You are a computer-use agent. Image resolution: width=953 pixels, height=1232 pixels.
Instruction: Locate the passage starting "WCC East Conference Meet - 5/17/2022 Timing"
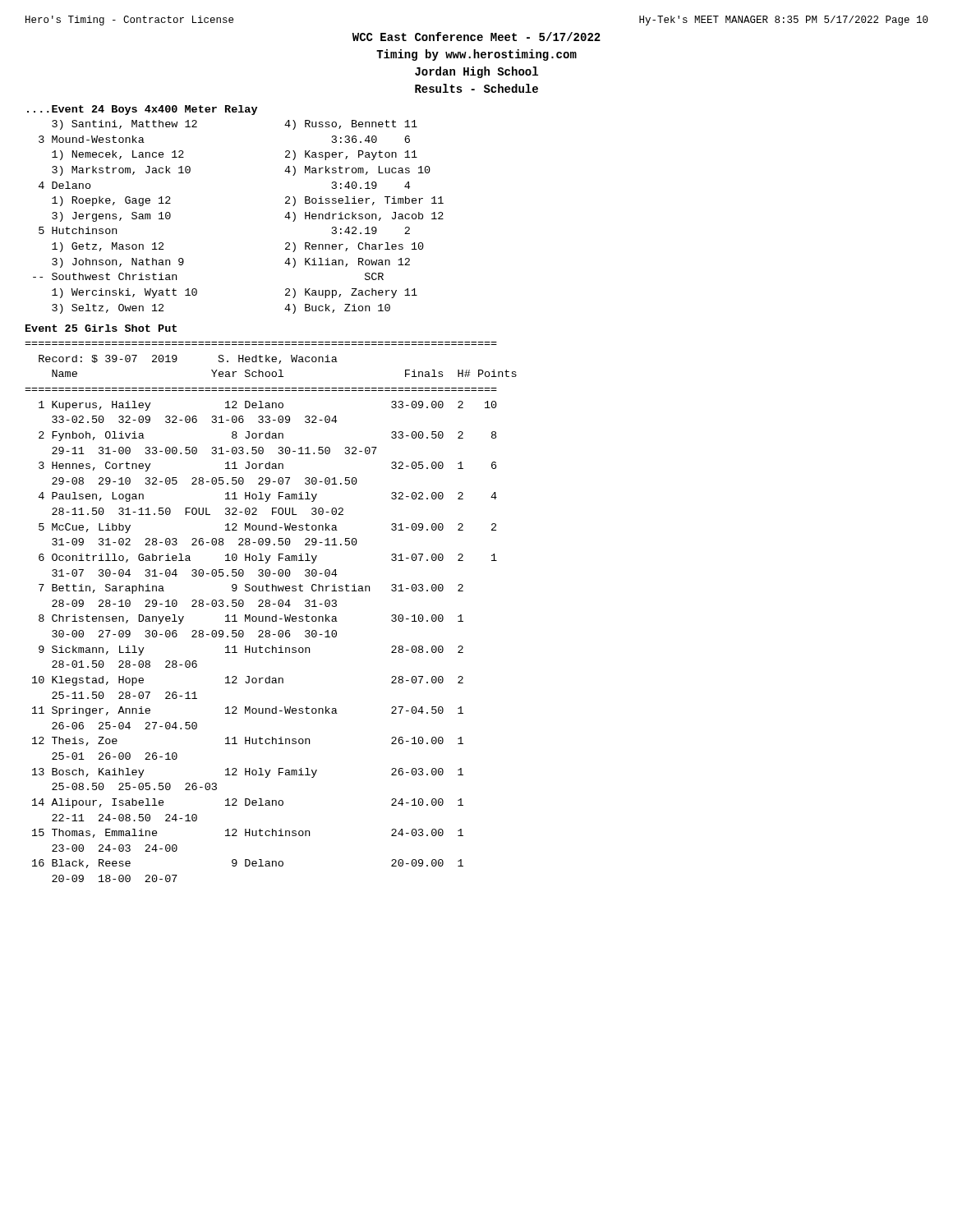pyautogui.click(x=476, y=64)
